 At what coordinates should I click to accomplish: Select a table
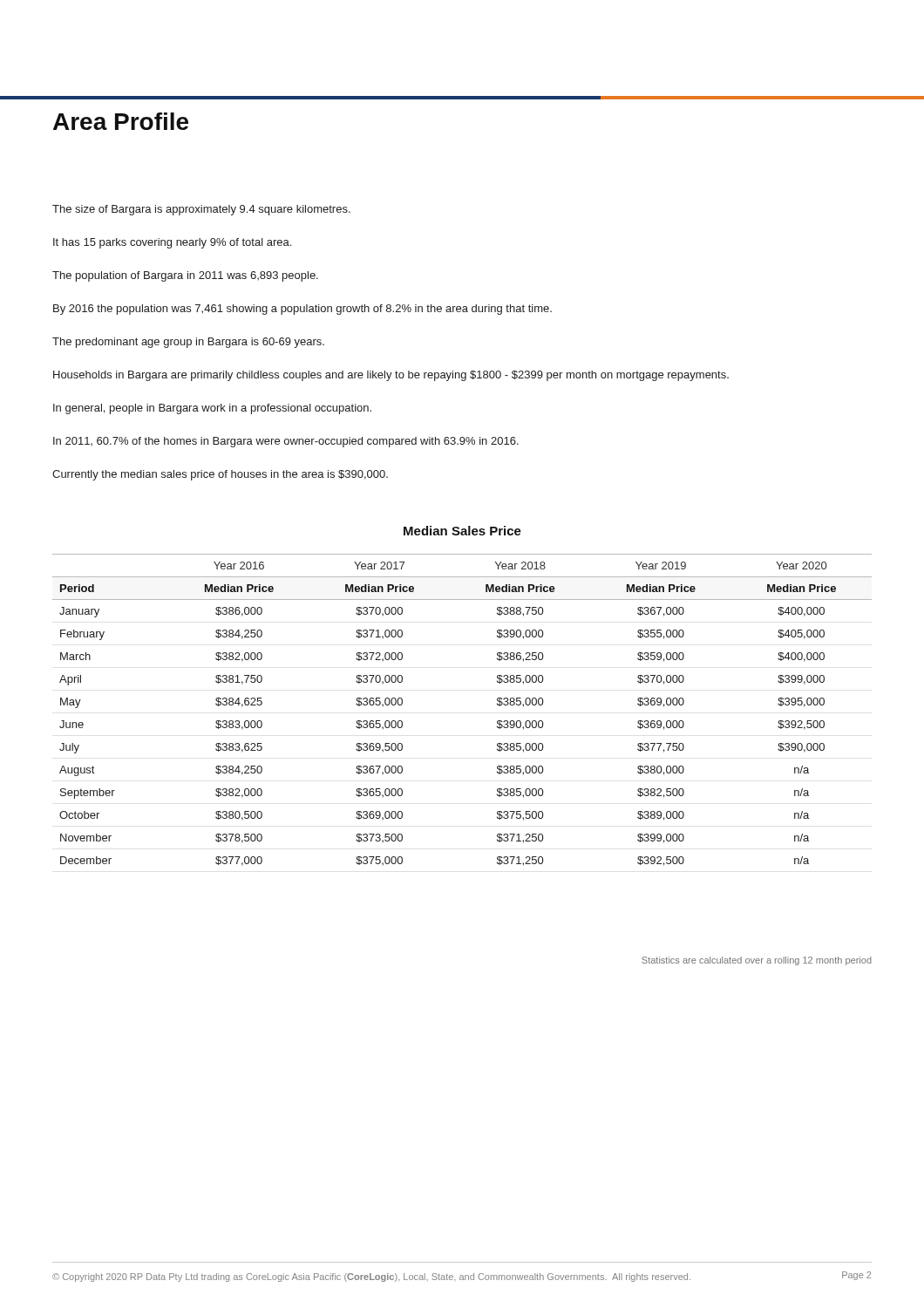click(462, 713)
